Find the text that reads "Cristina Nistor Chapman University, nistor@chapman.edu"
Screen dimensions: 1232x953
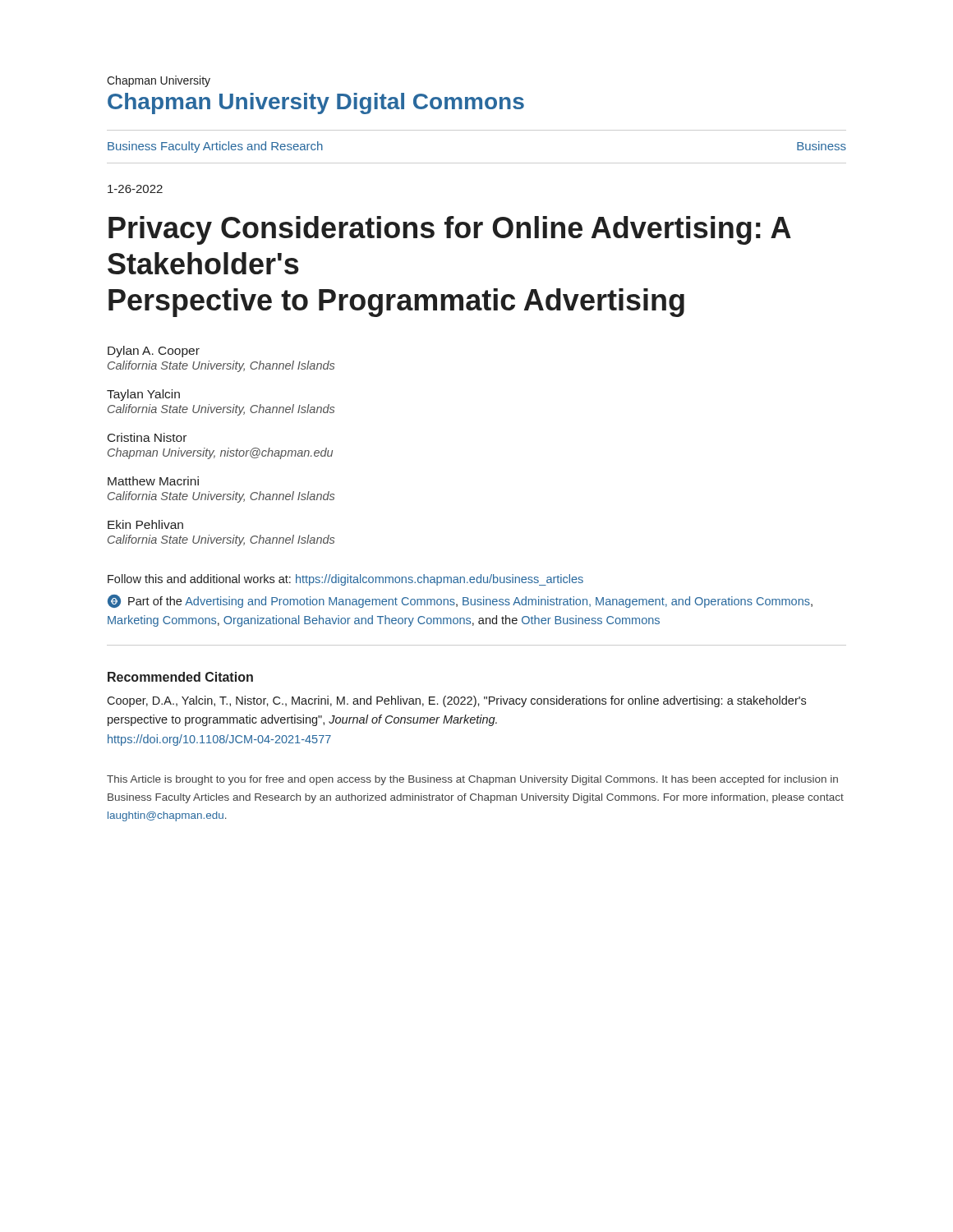click(147, 437)
